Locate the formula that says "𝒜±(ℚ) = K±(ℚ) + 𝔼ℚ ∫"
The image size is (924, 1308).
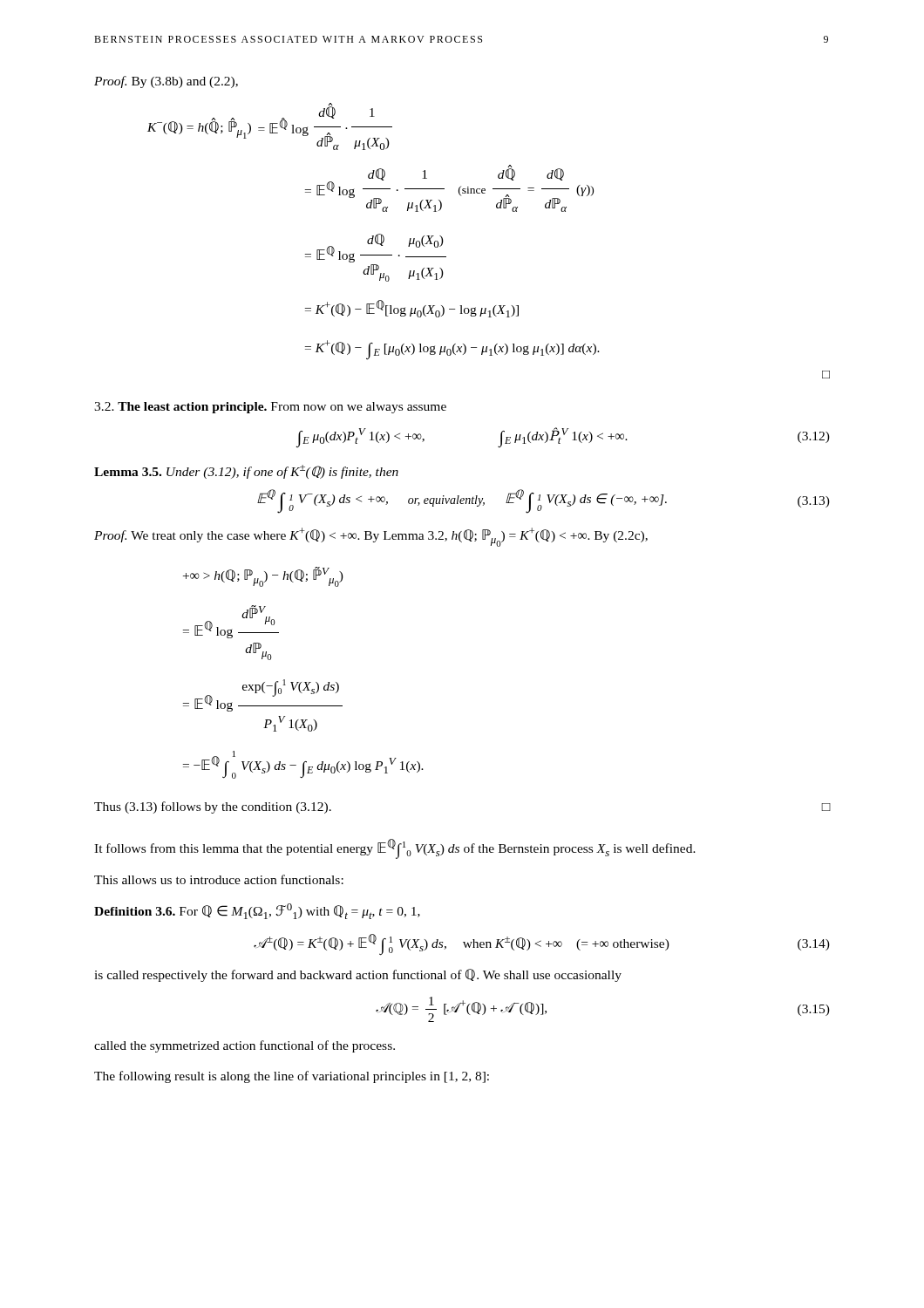pos(542,943)
